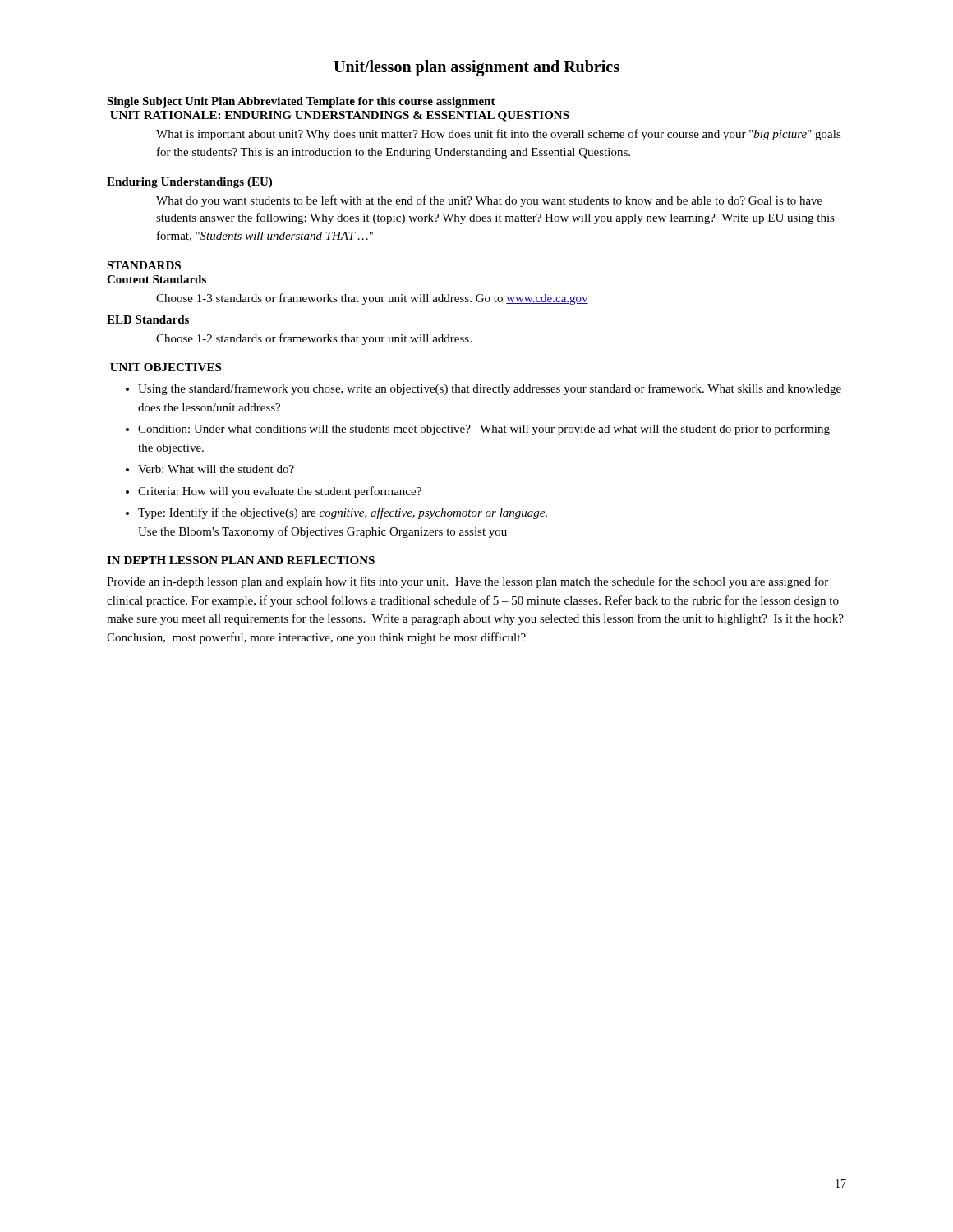Click on the region starting "Verb: What will the student do?"
Viewport: 953px width, 1232px height.
coord(216,469)
